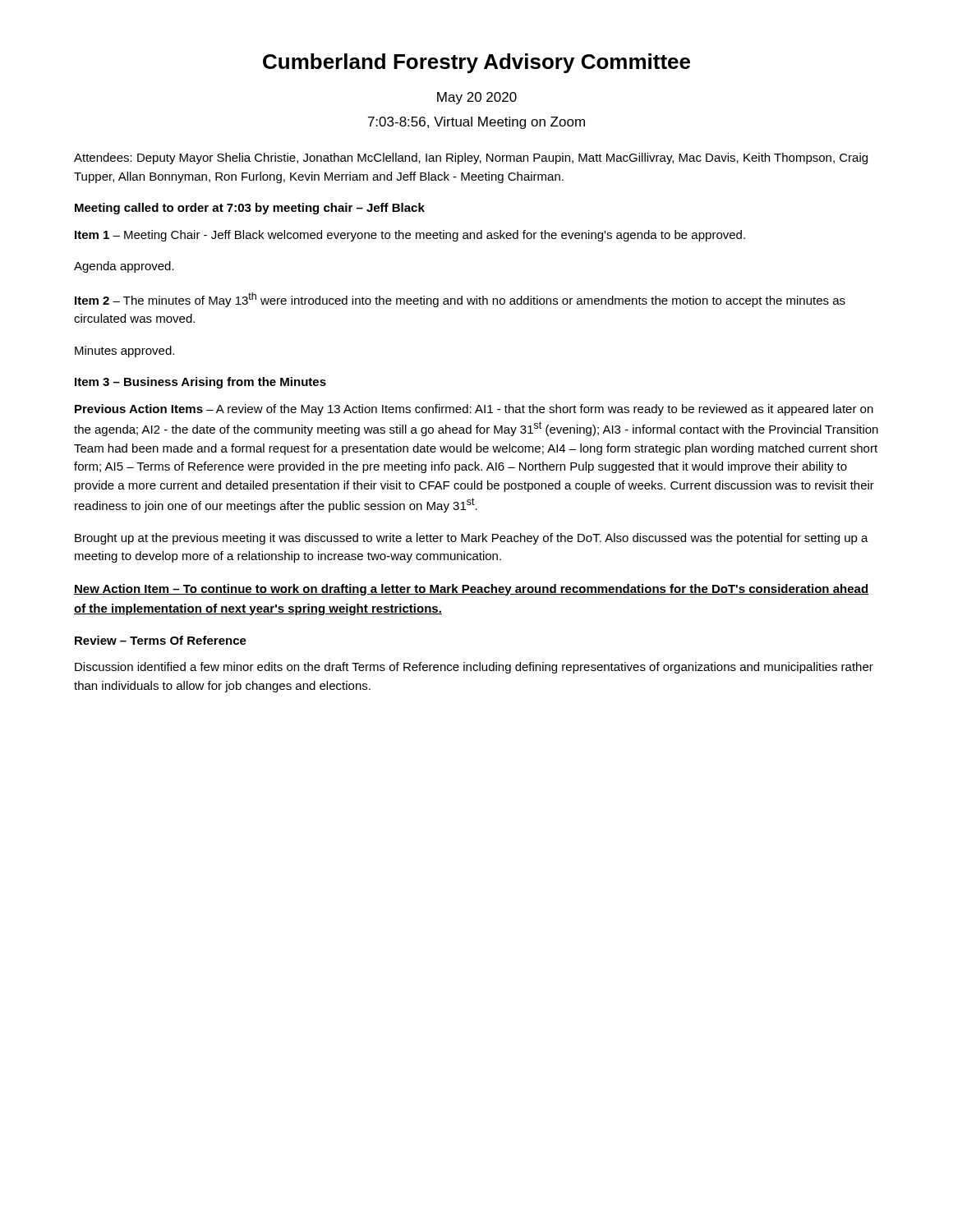
Task: Locate the text containing "Minutes approved."
Action: [125, 350]
